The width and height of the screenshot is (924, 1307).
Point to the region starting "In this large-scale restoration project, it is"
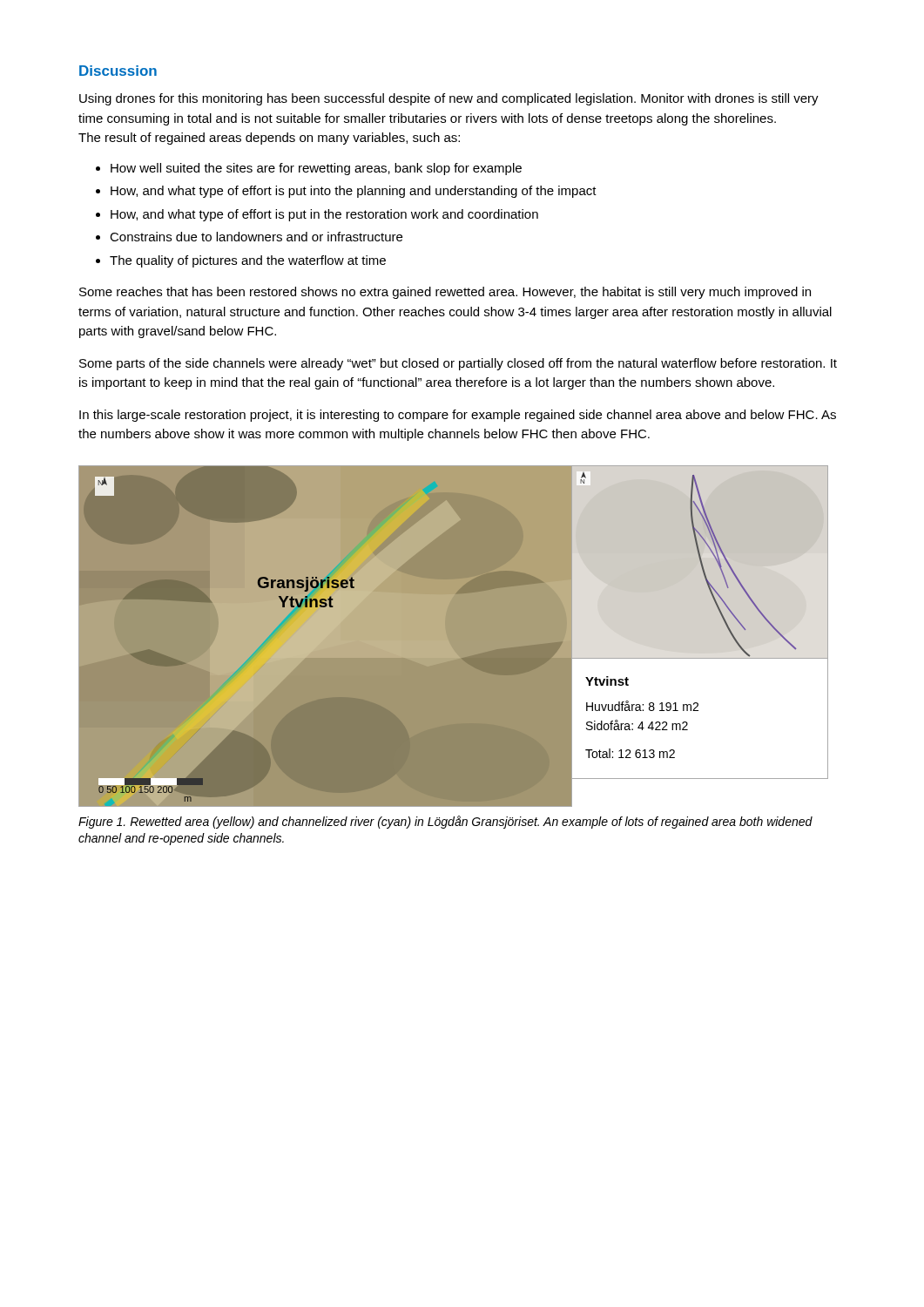point(457,424)
